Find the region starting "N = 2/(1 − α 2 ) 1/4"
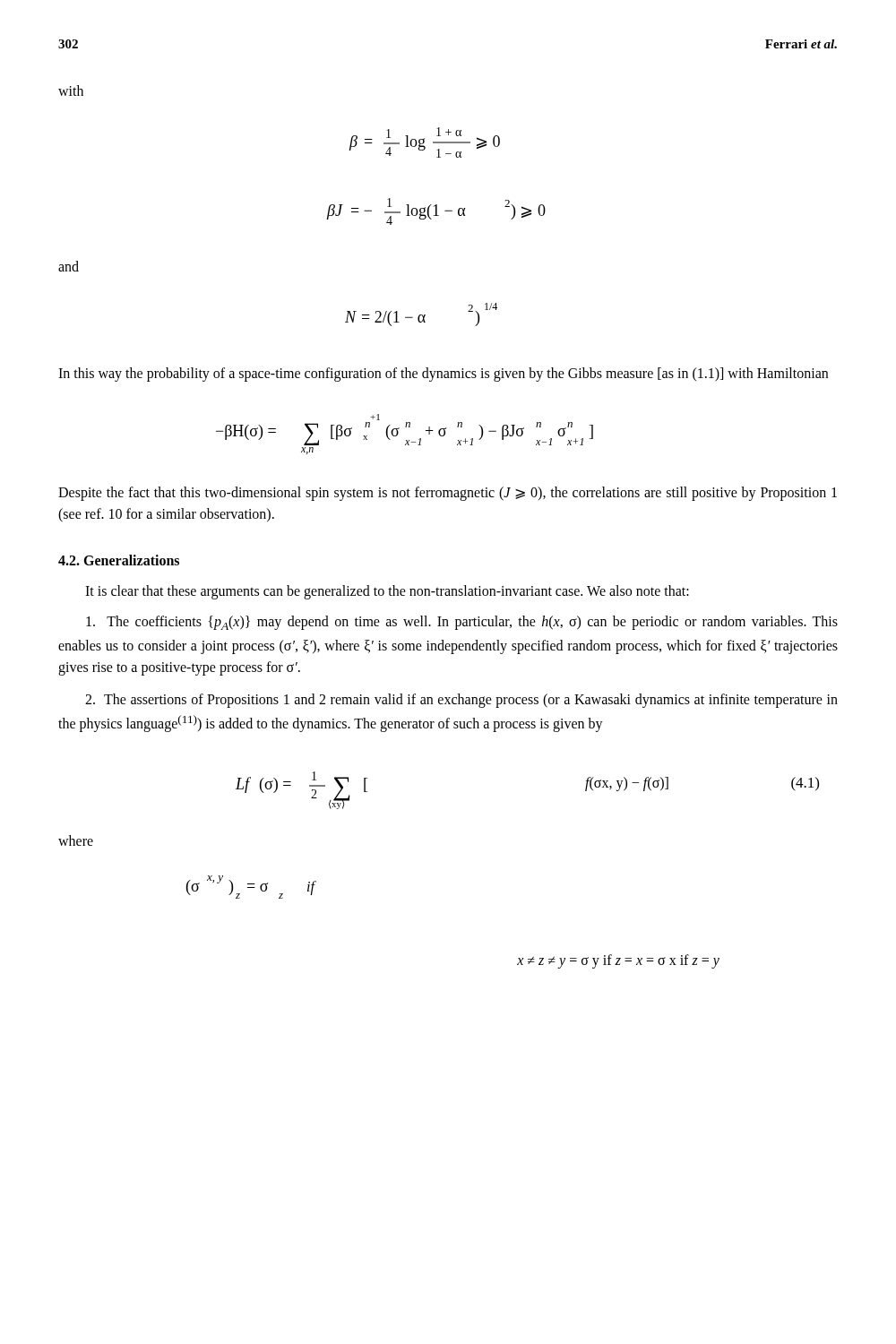Image resolution: width=896 pixels, height=1344 pixels. coord(421,314)
